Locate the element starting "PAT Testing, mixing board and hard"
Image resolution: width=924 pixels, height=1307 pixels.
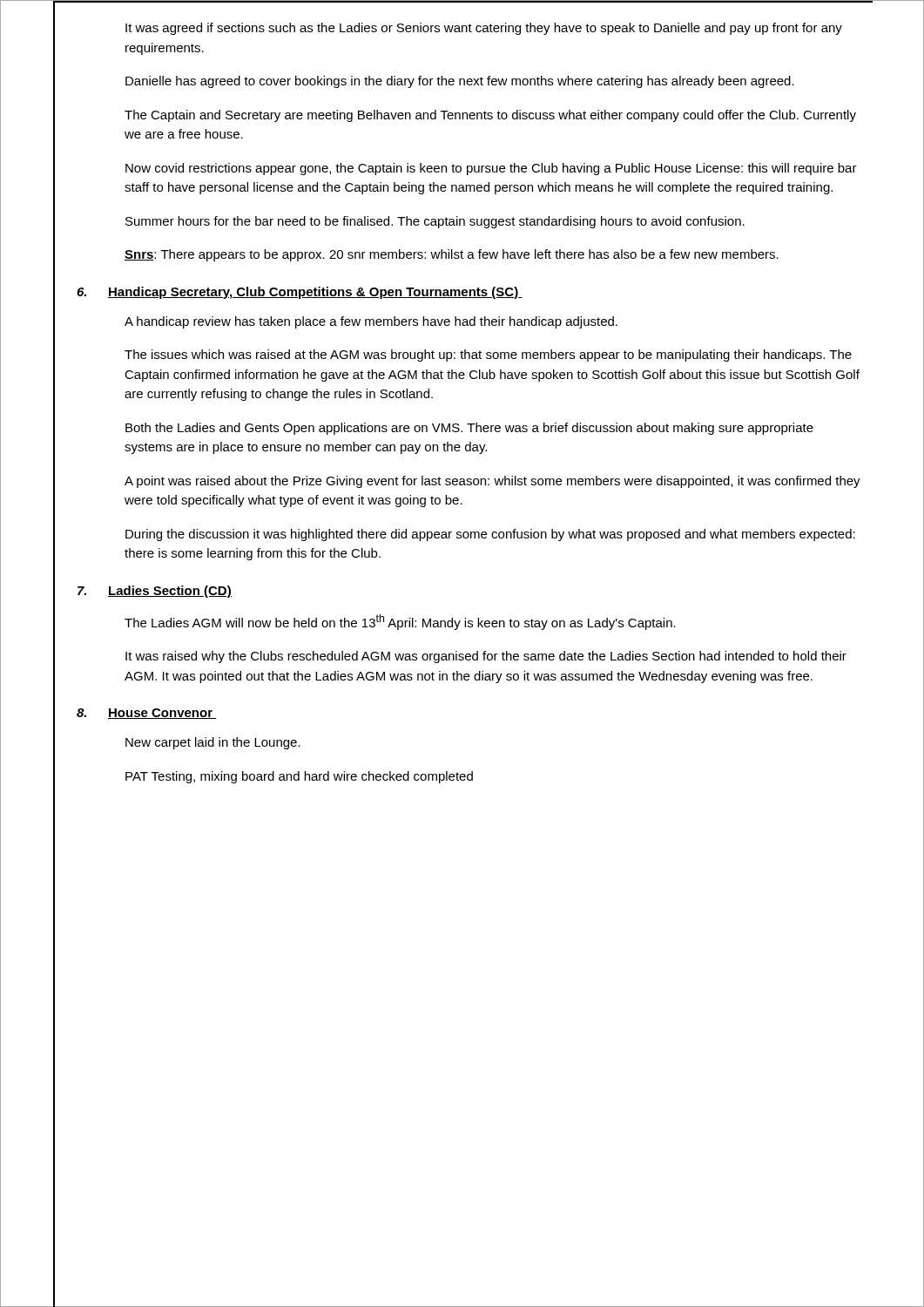[299, 776]
